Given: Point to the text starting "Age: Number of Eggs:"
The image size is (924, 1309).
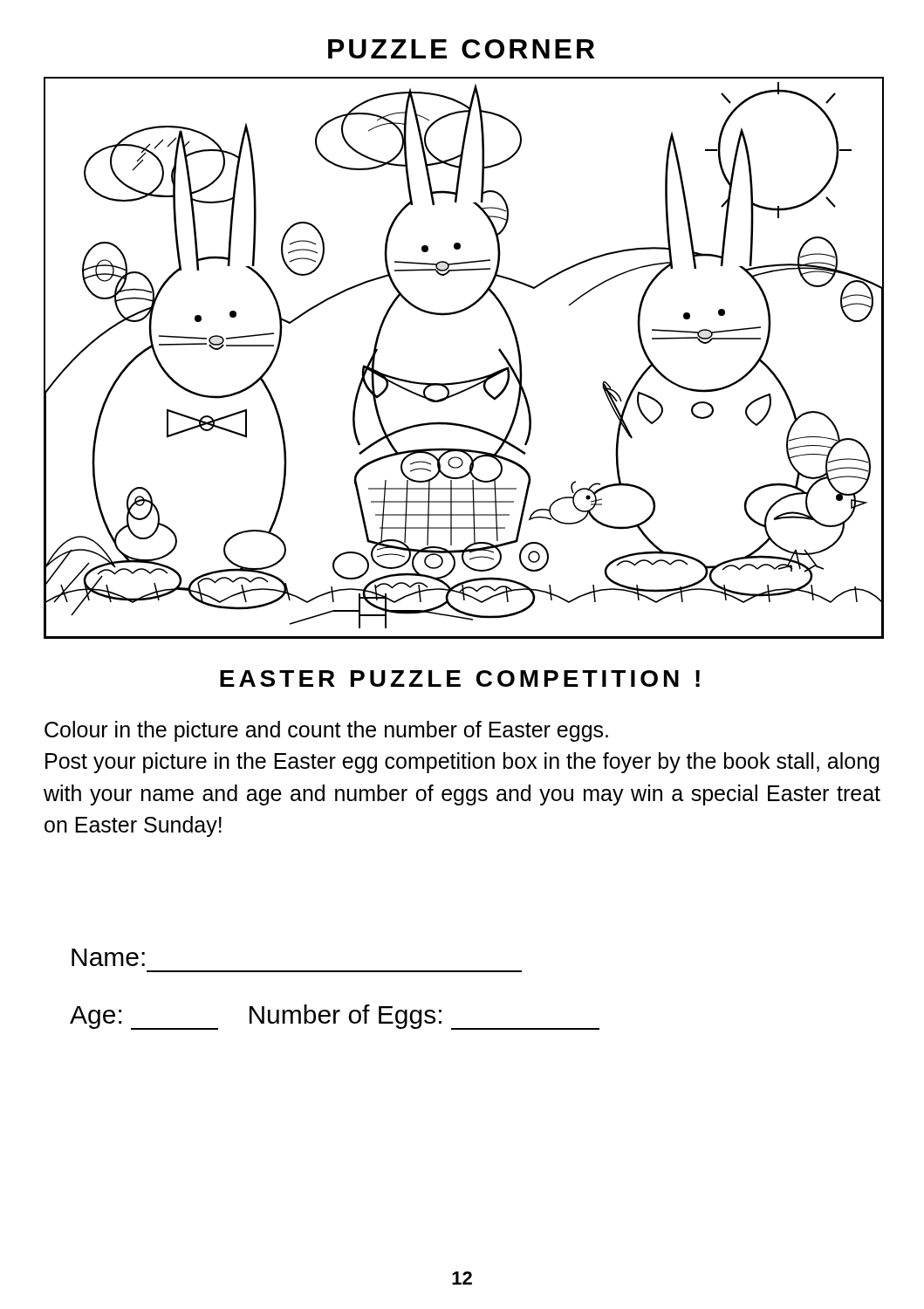Looking at the screenshot, I should tap(335, 1014).
